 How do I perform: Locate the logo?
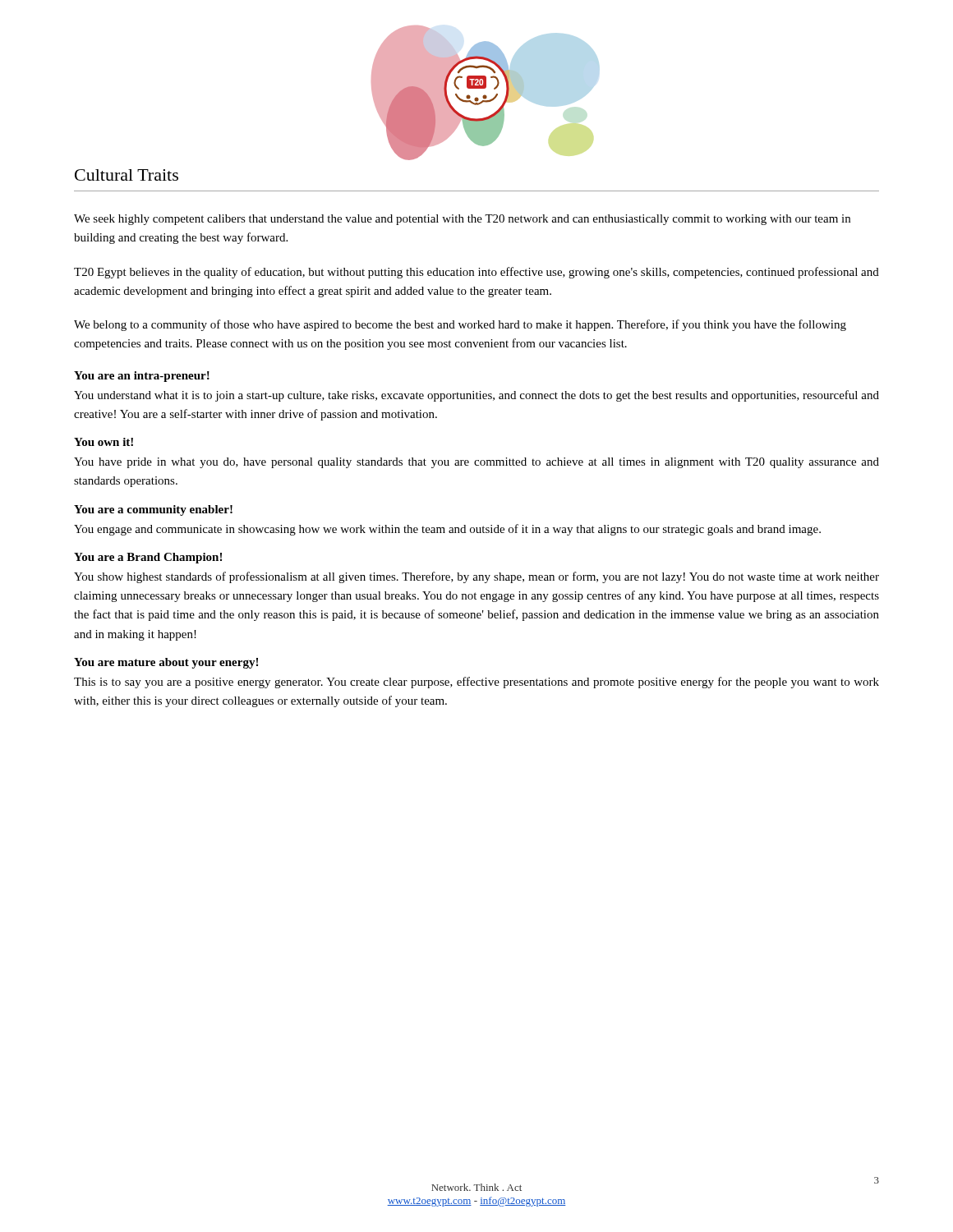(x=476, y=94)
